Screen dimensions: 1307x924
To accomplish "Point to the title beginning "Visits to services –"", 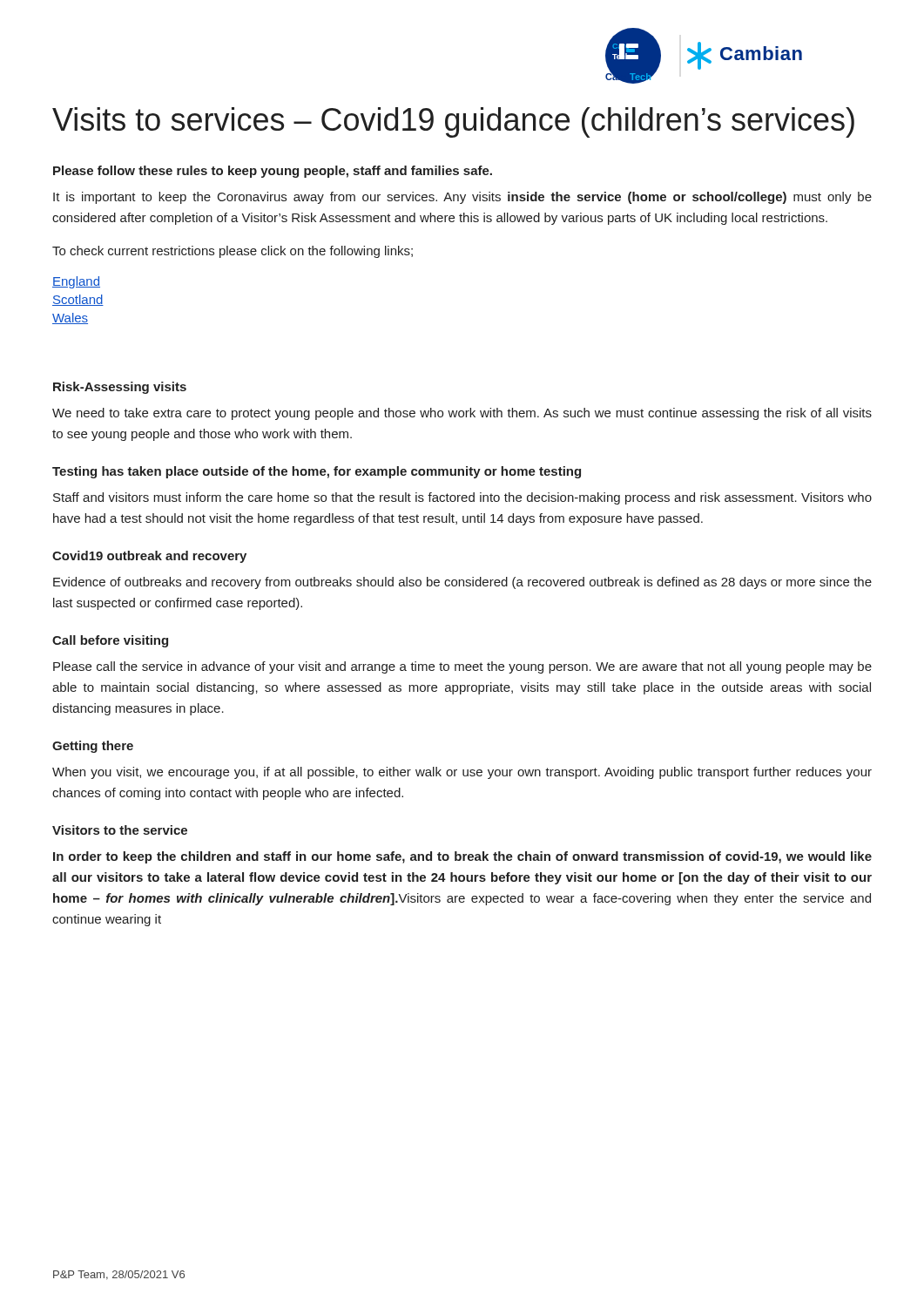I will pos(462,120).
